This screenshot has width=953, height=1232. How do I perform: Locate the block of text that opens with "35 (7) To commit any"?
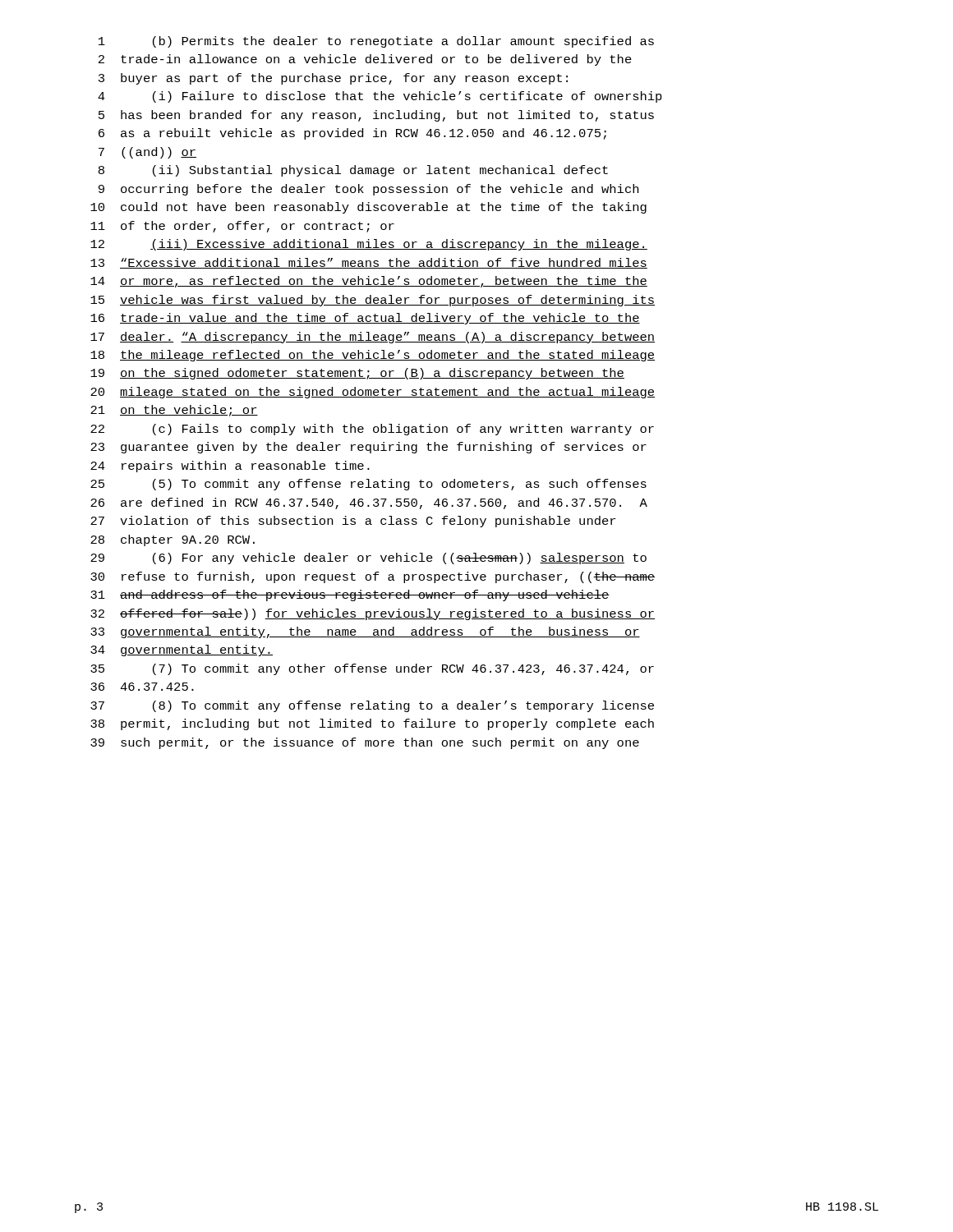tap(476, 670)
